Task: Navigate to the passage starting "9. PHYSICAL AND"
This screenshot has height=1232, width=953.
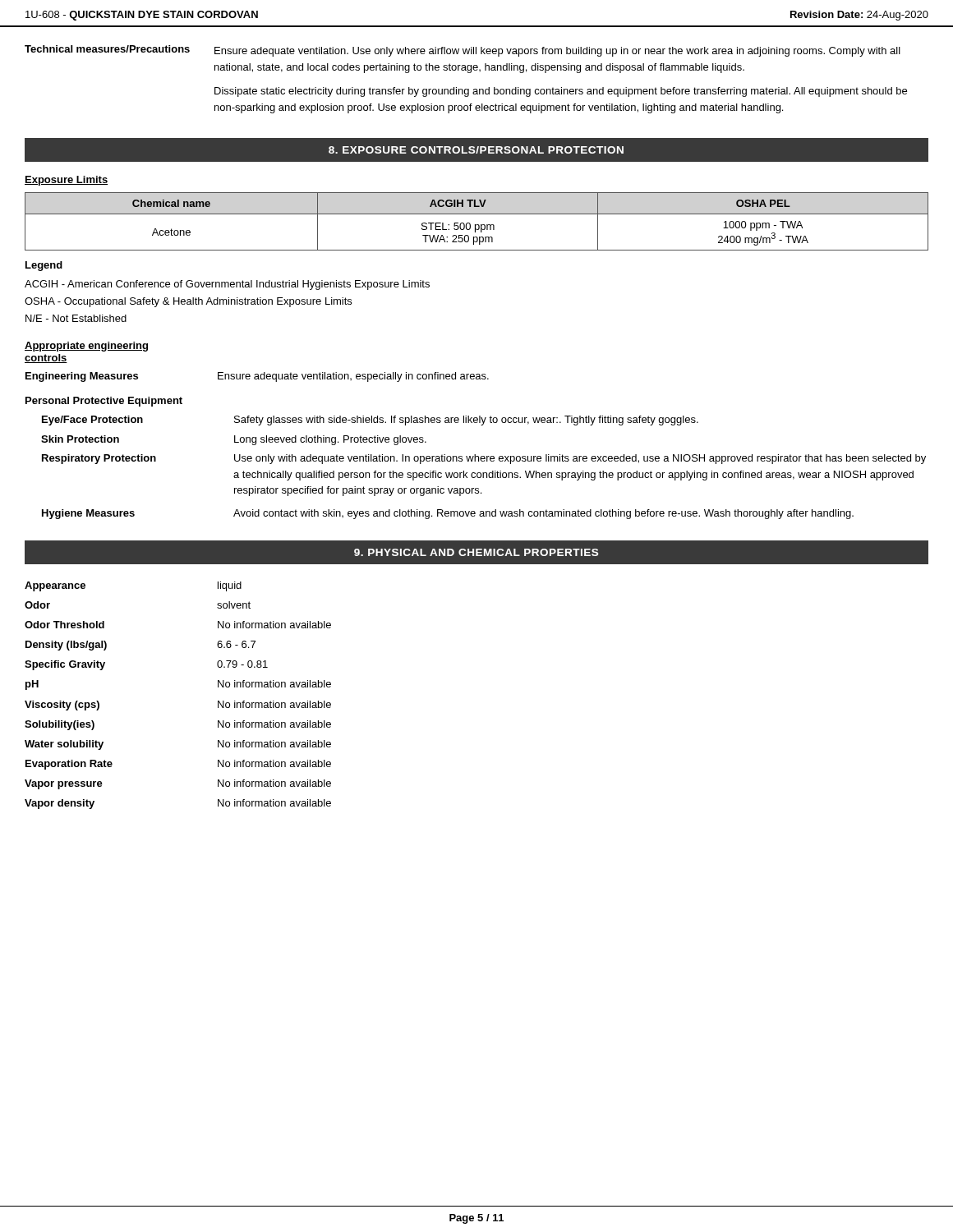Action: coord(476,552)
